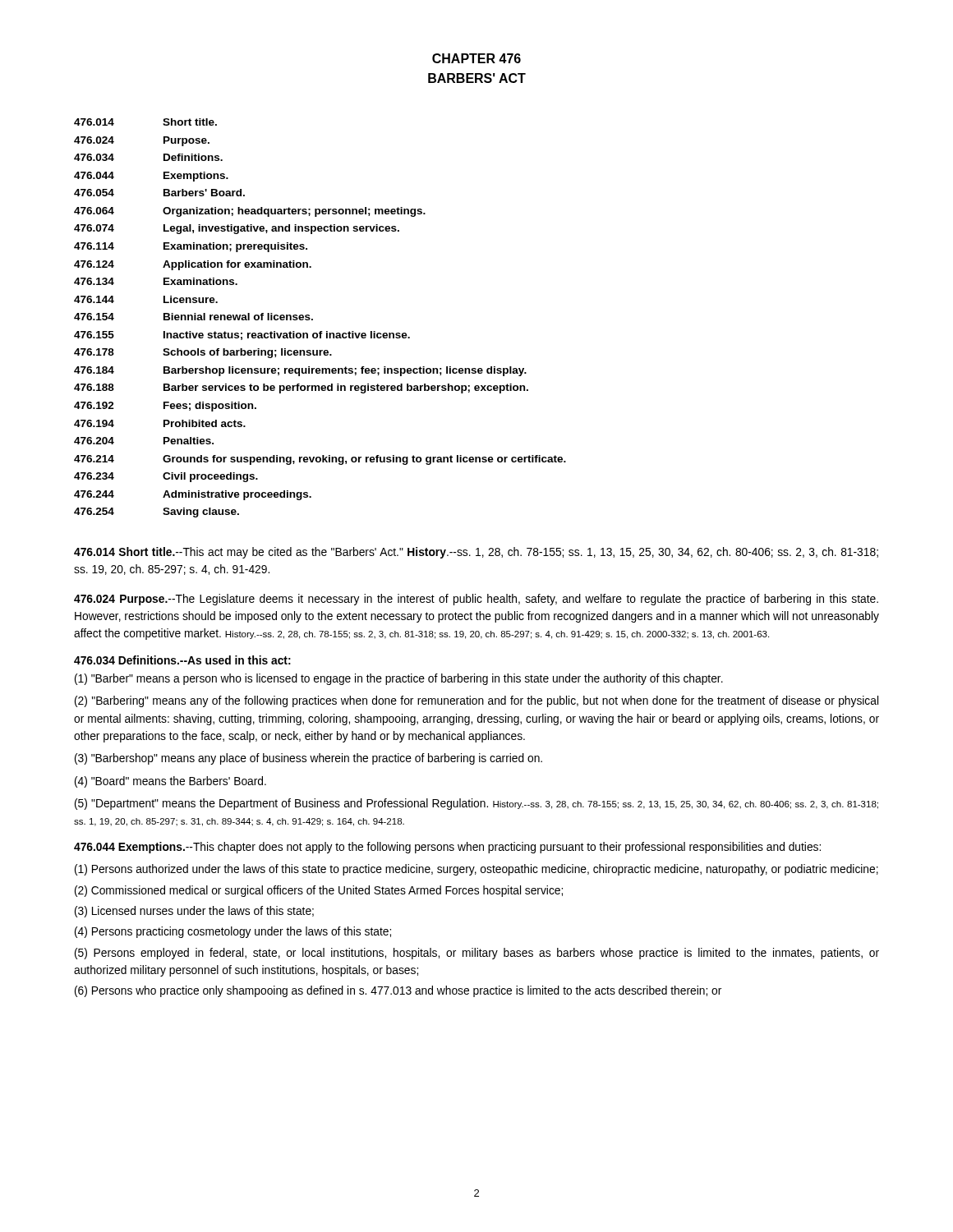Find the block starting "044 Exemptions.--This chapter does not apply to the"
953x1232 pixels.
(476, 847)
